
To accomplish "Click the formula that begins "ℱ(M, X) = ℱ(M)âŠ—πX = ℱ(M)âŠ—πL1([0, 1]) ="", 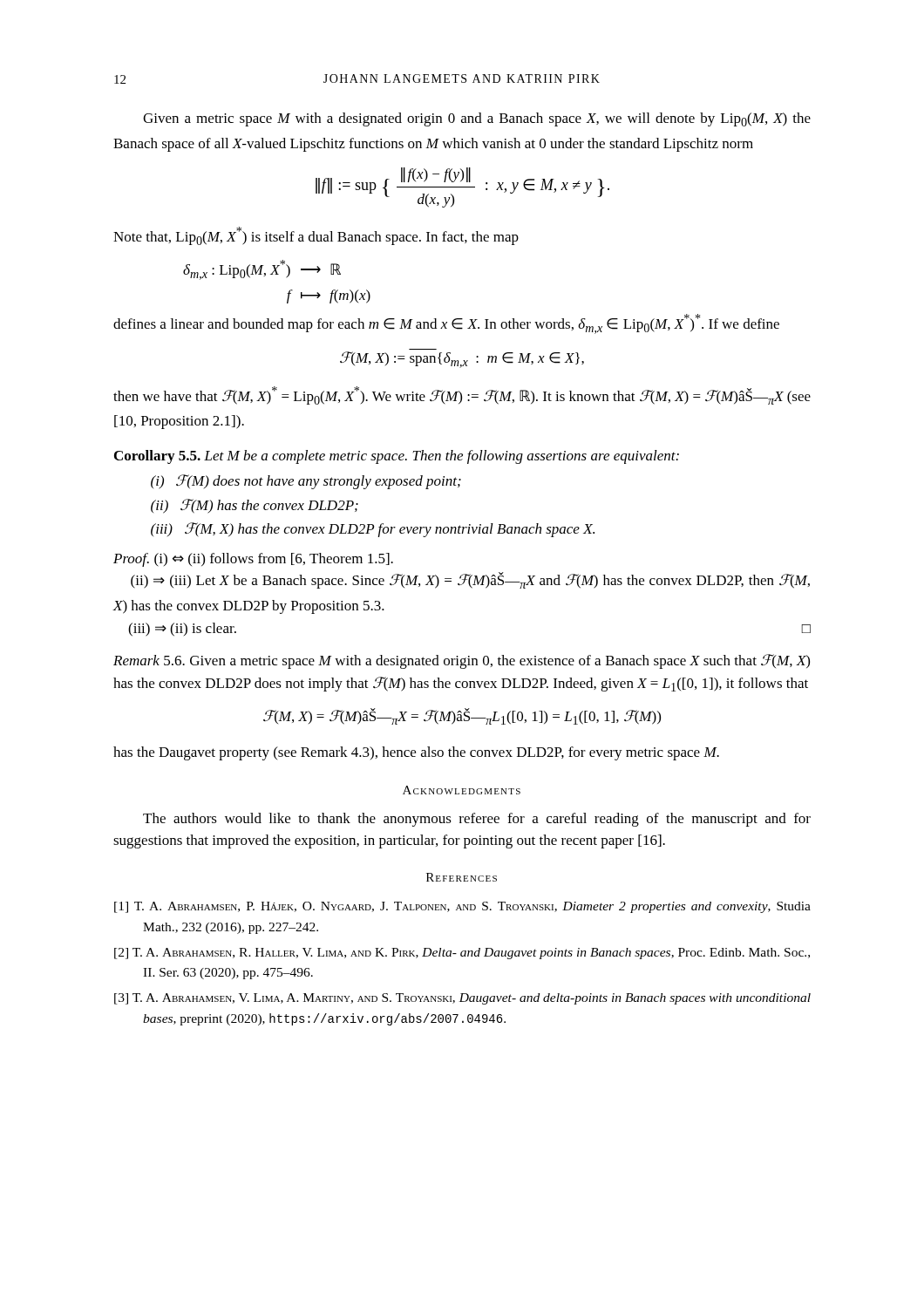I will tap(462, 718).
